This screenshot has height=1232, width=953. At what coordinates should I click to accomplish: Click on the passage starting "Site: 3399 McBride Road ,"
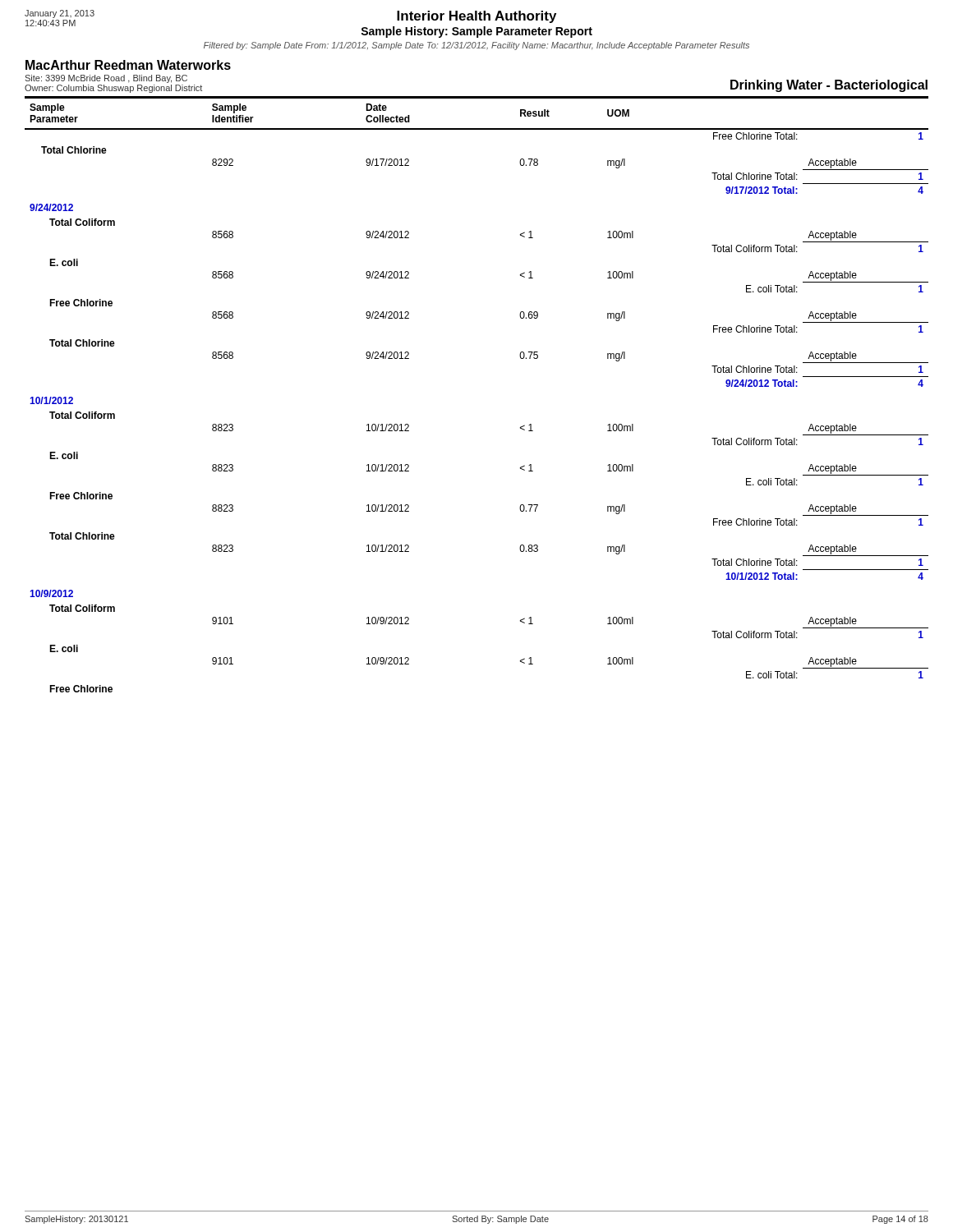point(114,83)
